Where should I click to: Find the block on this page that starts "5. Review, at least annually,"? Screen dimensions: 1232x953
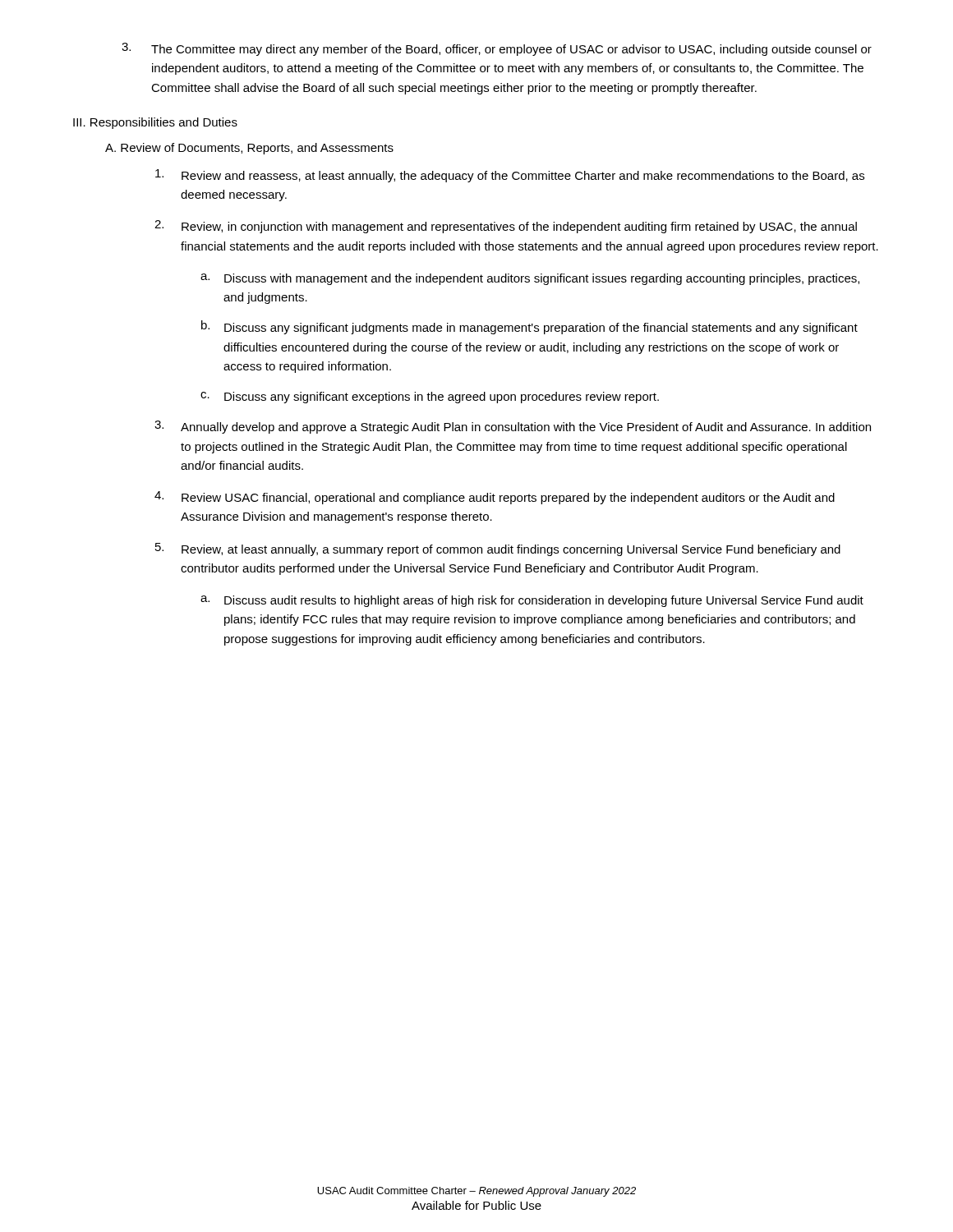click(518, 558)
